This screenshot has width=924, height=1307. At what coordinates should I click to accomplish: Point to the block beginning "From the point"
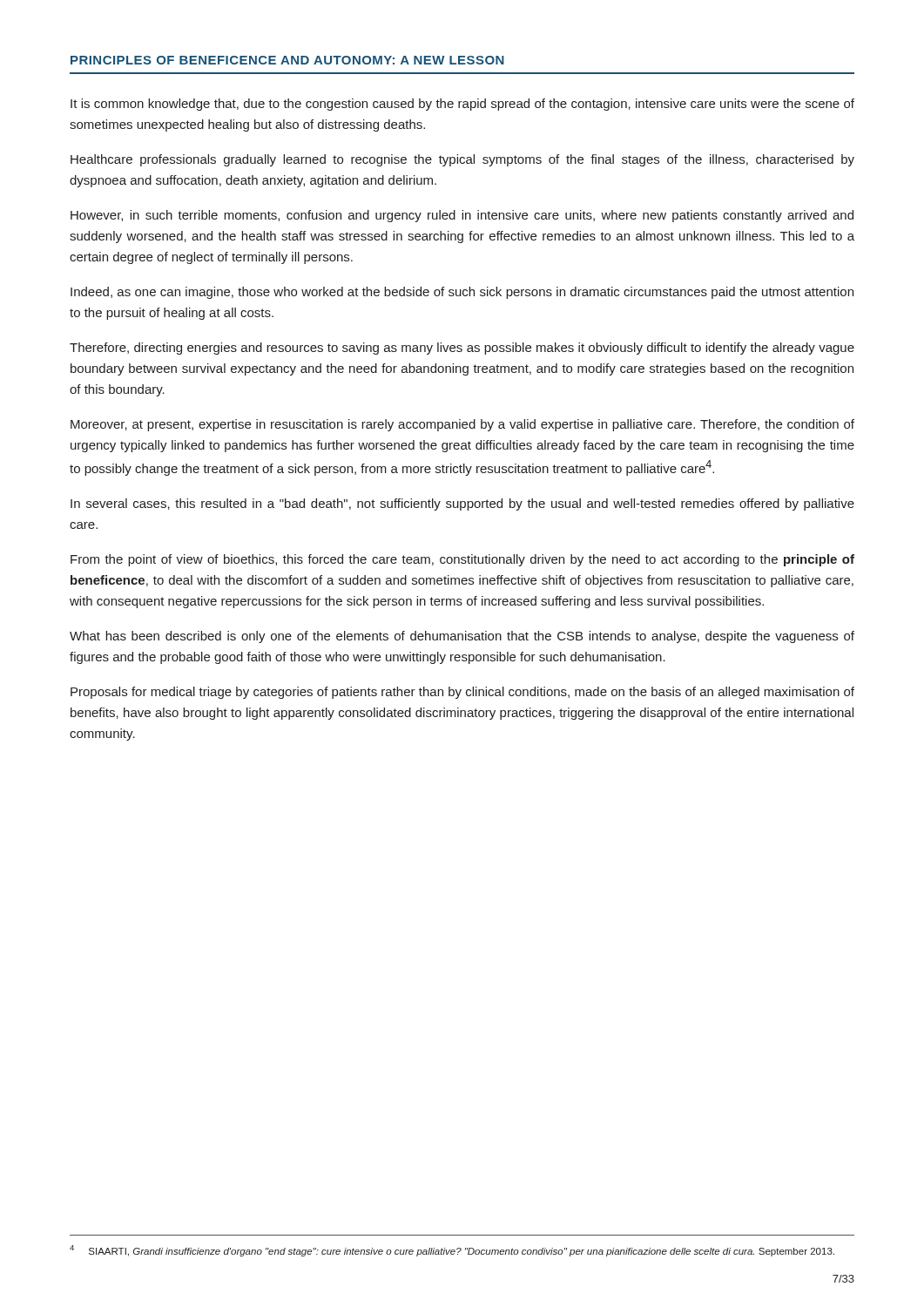pos(462,580)
